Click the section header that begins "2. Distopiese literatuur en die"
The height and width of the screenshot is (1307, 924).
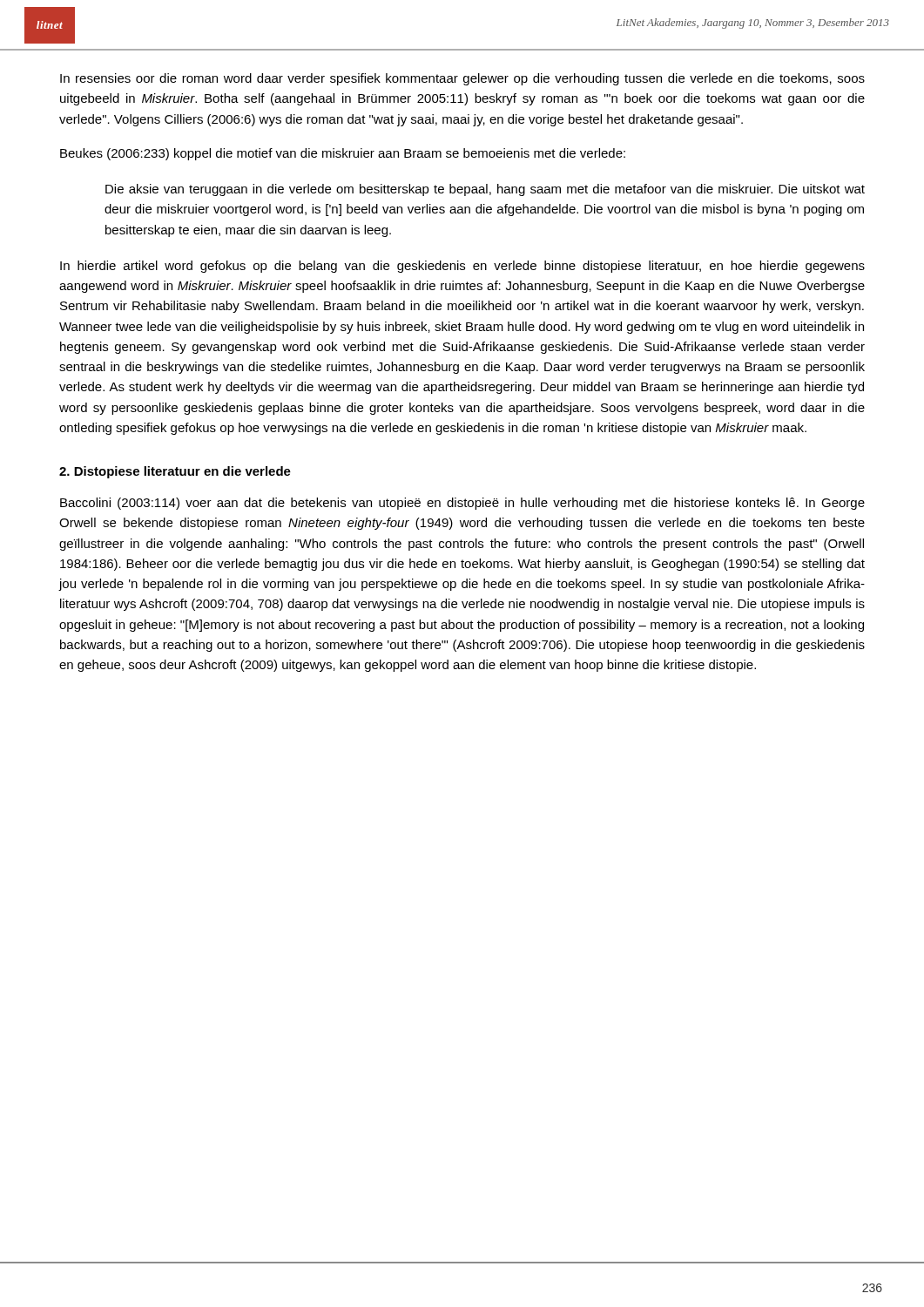175,471
